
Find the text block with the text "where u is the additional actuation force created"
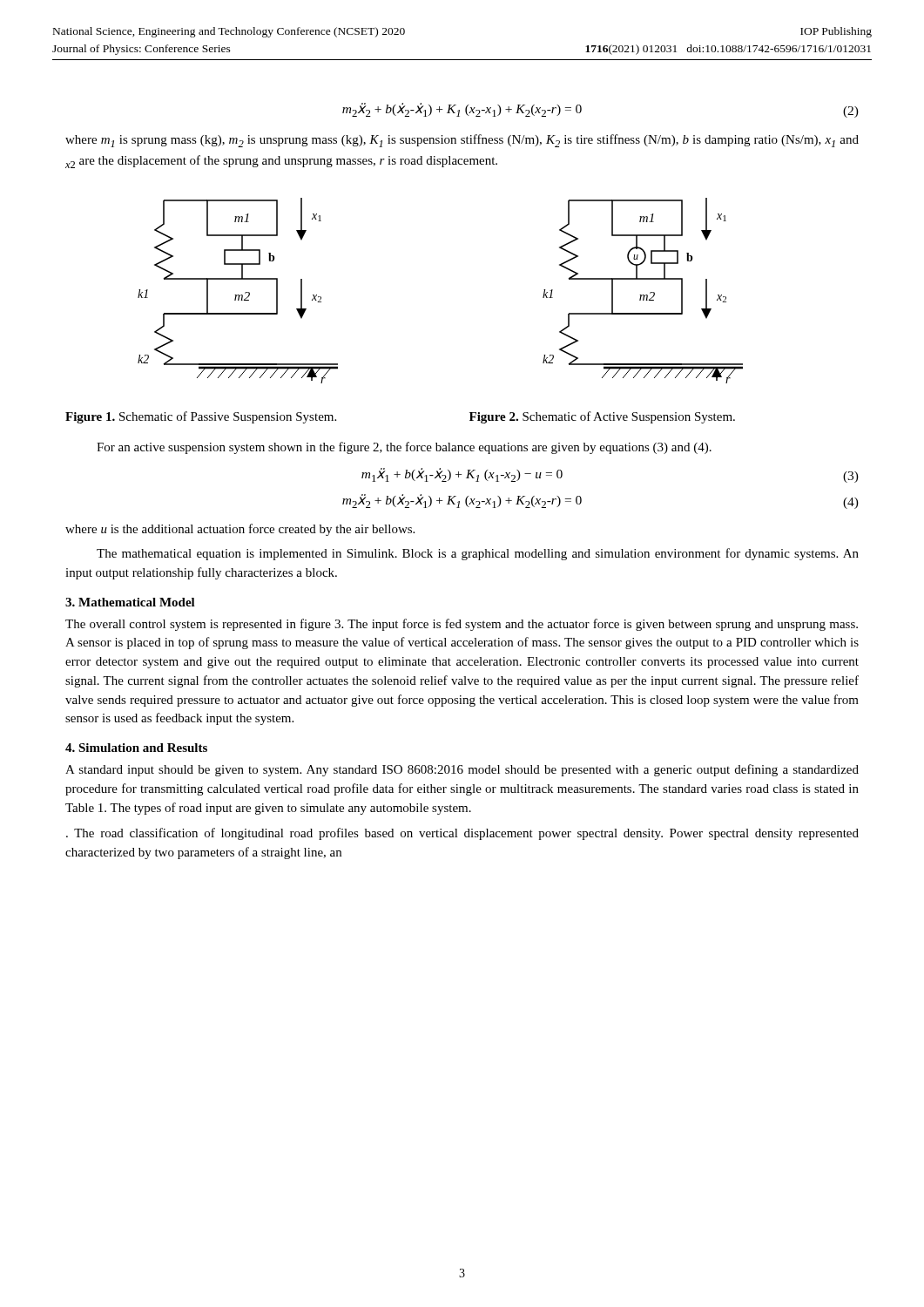point(241,529)
